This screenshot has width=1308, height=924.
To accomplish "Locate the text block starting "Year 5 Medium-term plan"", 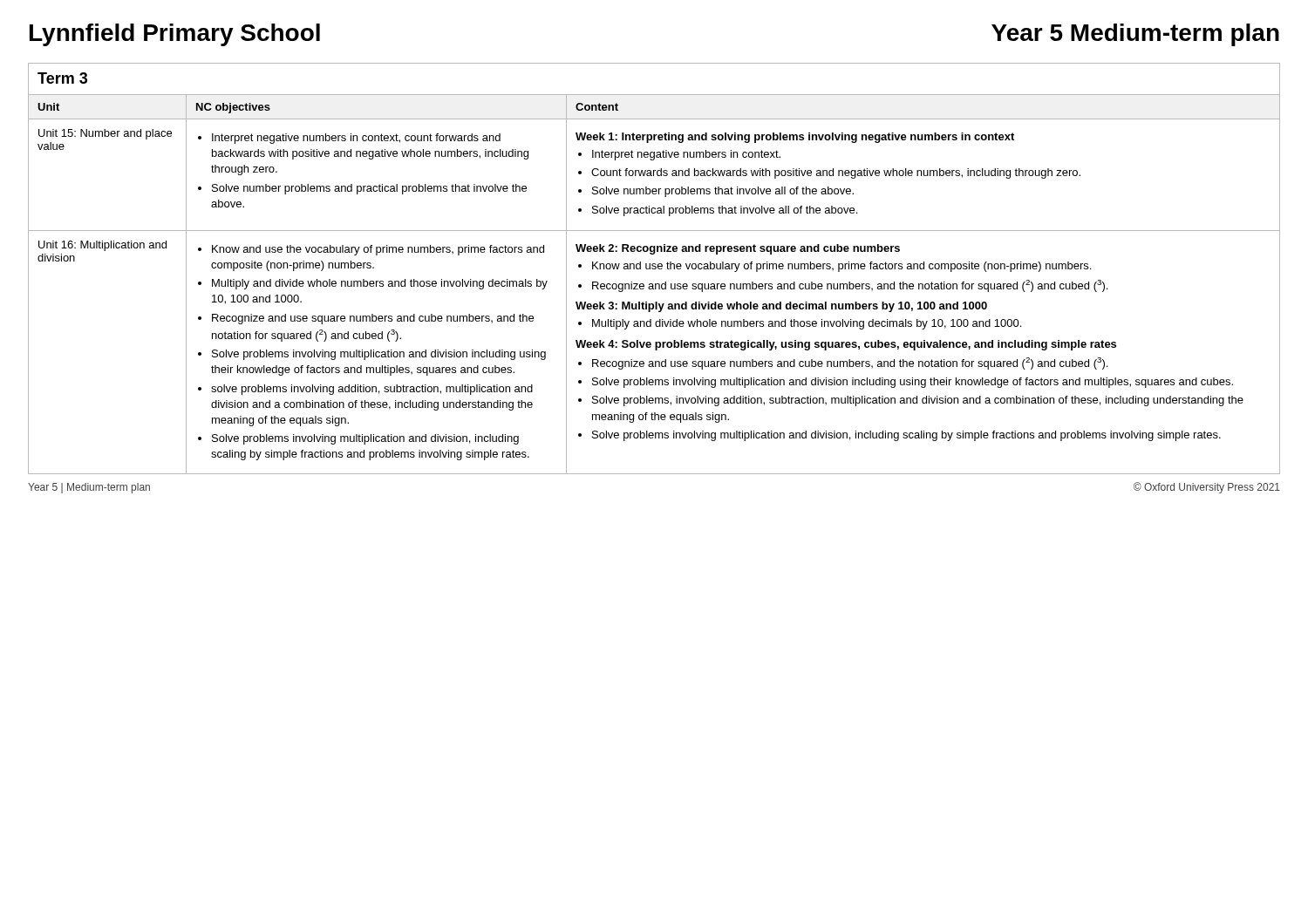I will [1136, 33].
